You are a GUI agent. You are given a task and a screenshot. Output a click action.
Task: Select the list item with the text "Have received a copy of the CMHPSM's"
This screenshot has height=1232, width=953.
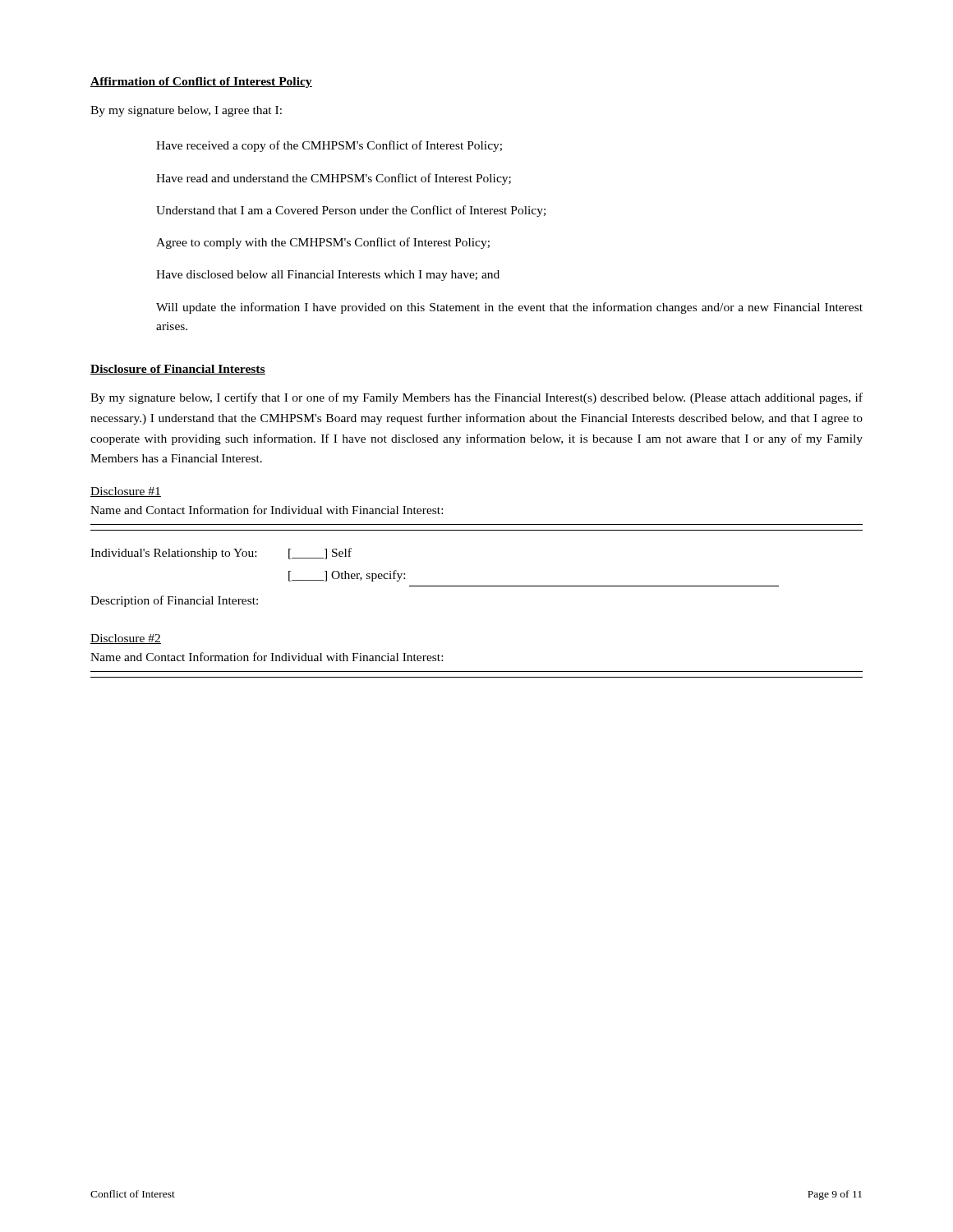pyautogui.click(x=329, y=145)
